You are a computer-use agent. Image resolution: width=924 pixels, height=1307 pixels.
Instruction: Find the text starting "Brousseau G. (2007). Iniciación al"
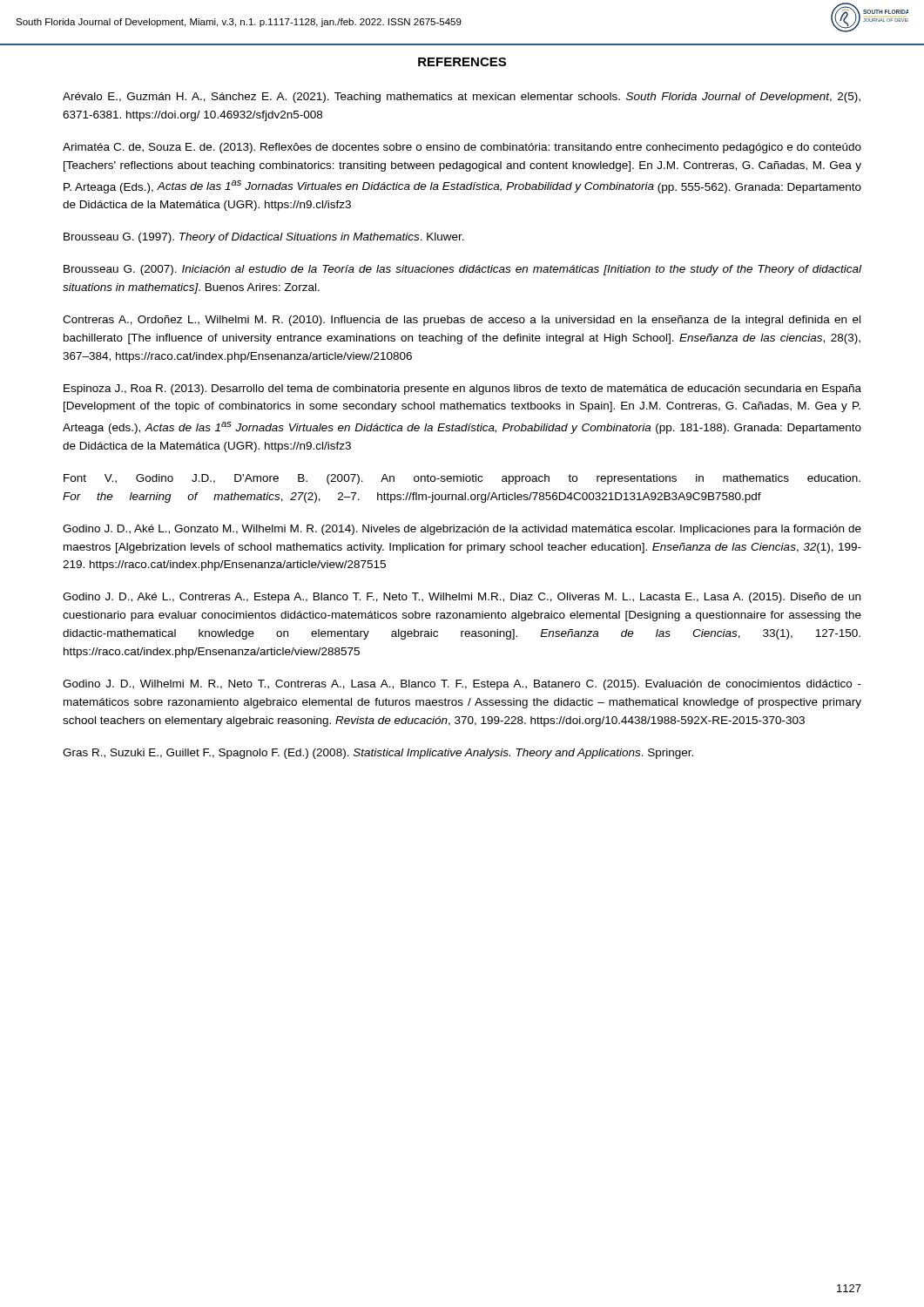tap(462, 278)
